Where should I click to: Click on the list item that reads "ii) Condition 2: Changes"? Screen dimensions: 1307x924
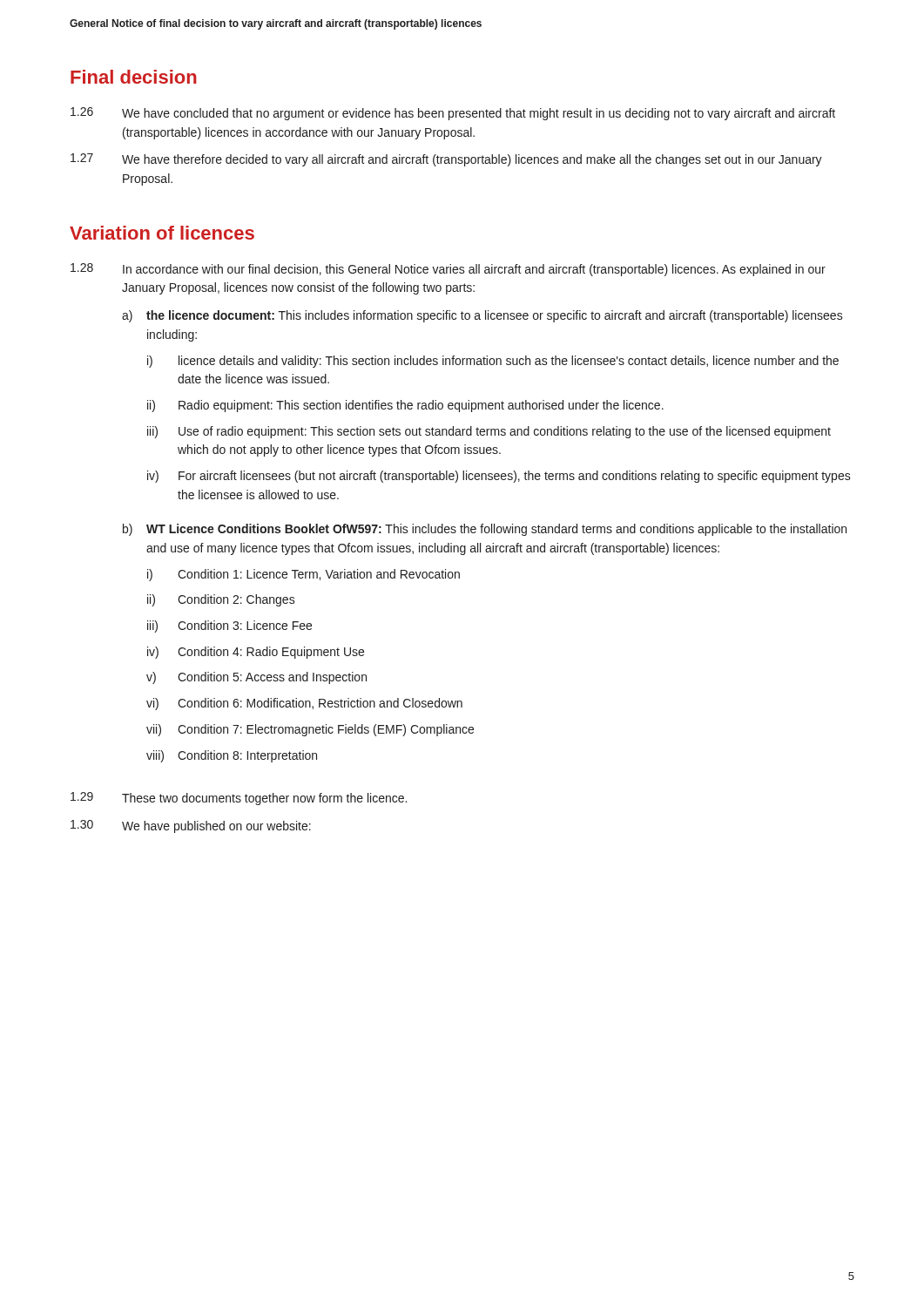221,600
